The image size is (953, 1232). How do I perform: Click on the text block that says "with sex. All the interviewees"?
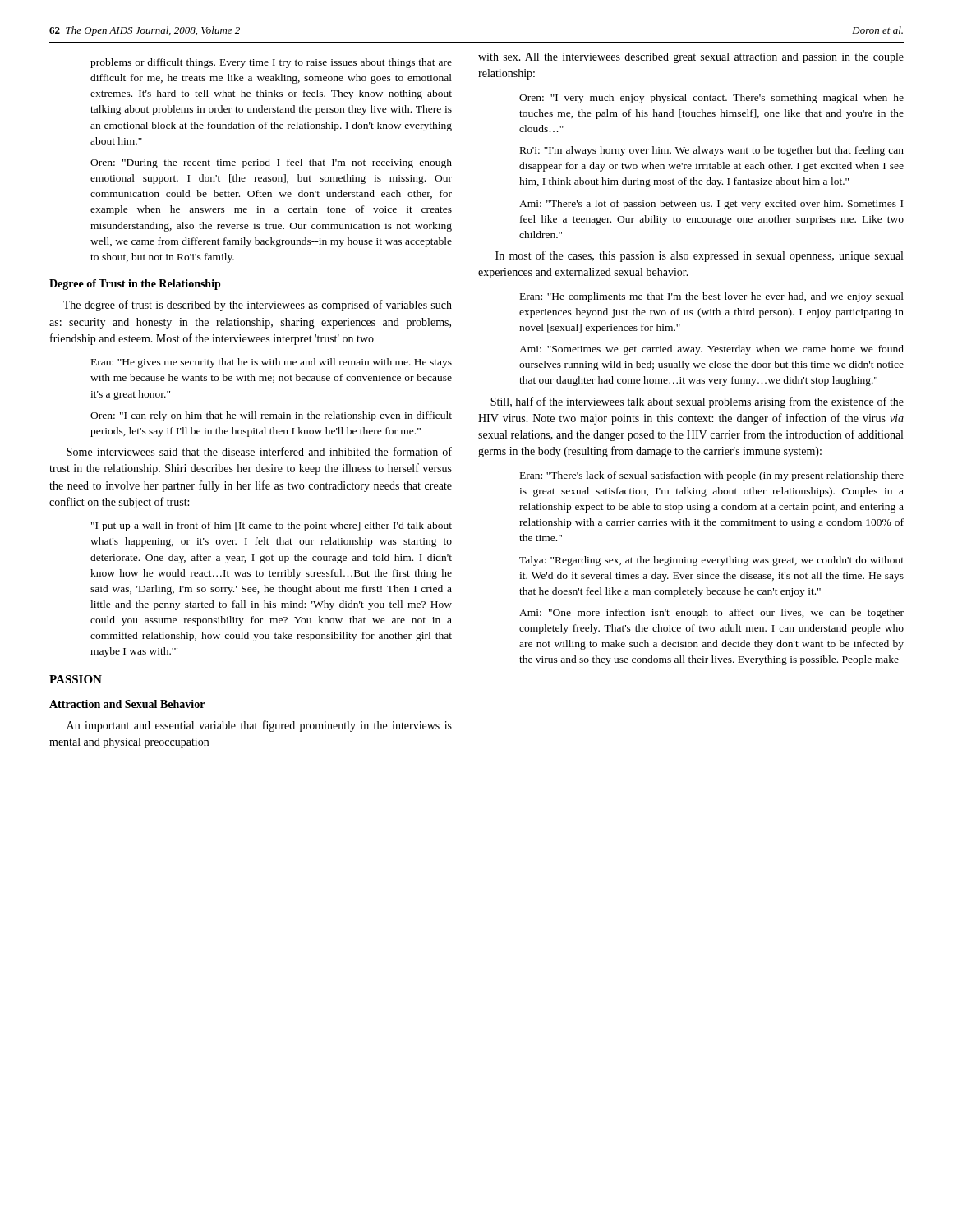coord(691,66)
